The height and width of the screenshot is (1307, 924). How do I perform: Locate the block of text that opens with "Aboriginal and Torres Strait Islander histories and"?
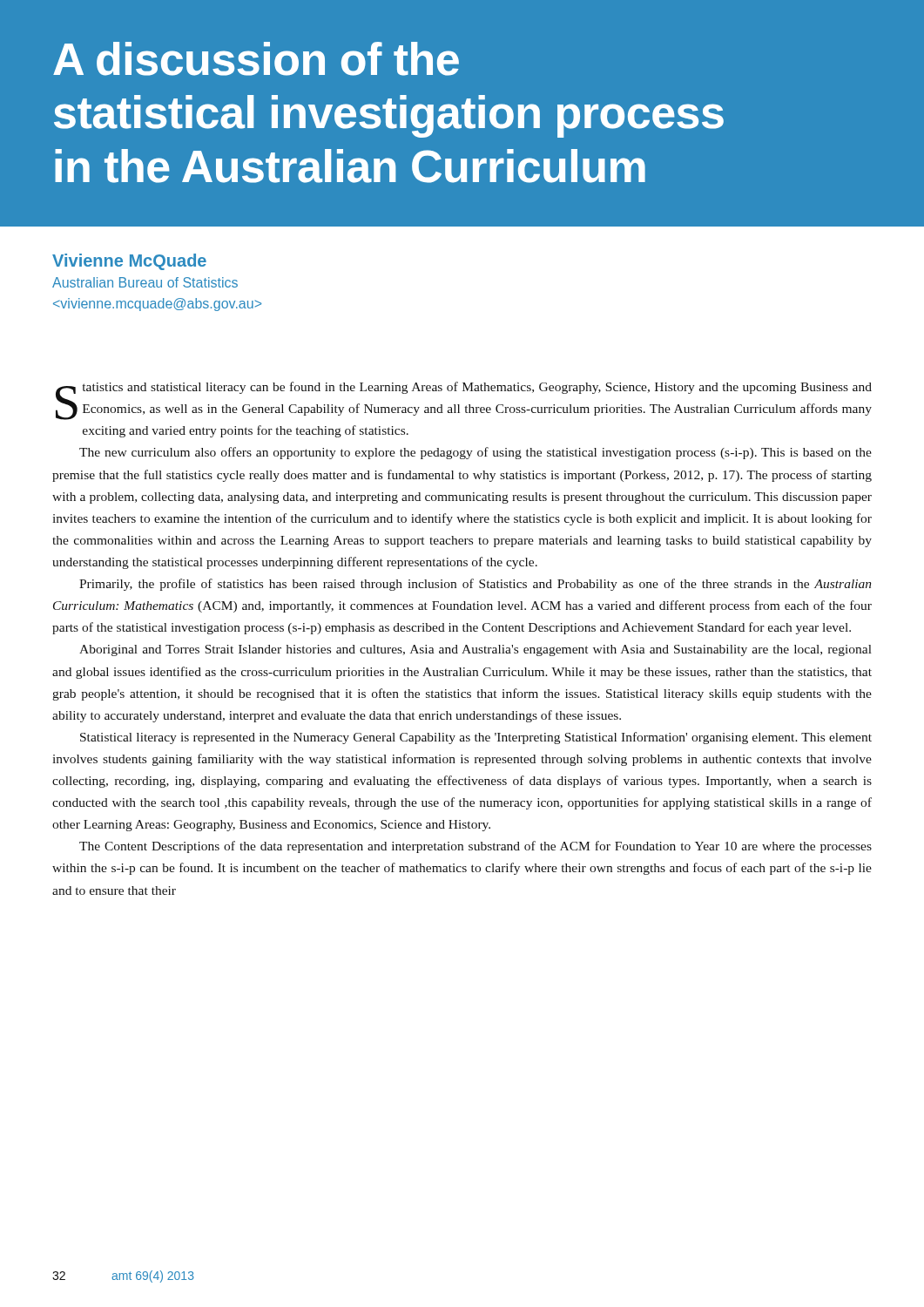point(462,682)
